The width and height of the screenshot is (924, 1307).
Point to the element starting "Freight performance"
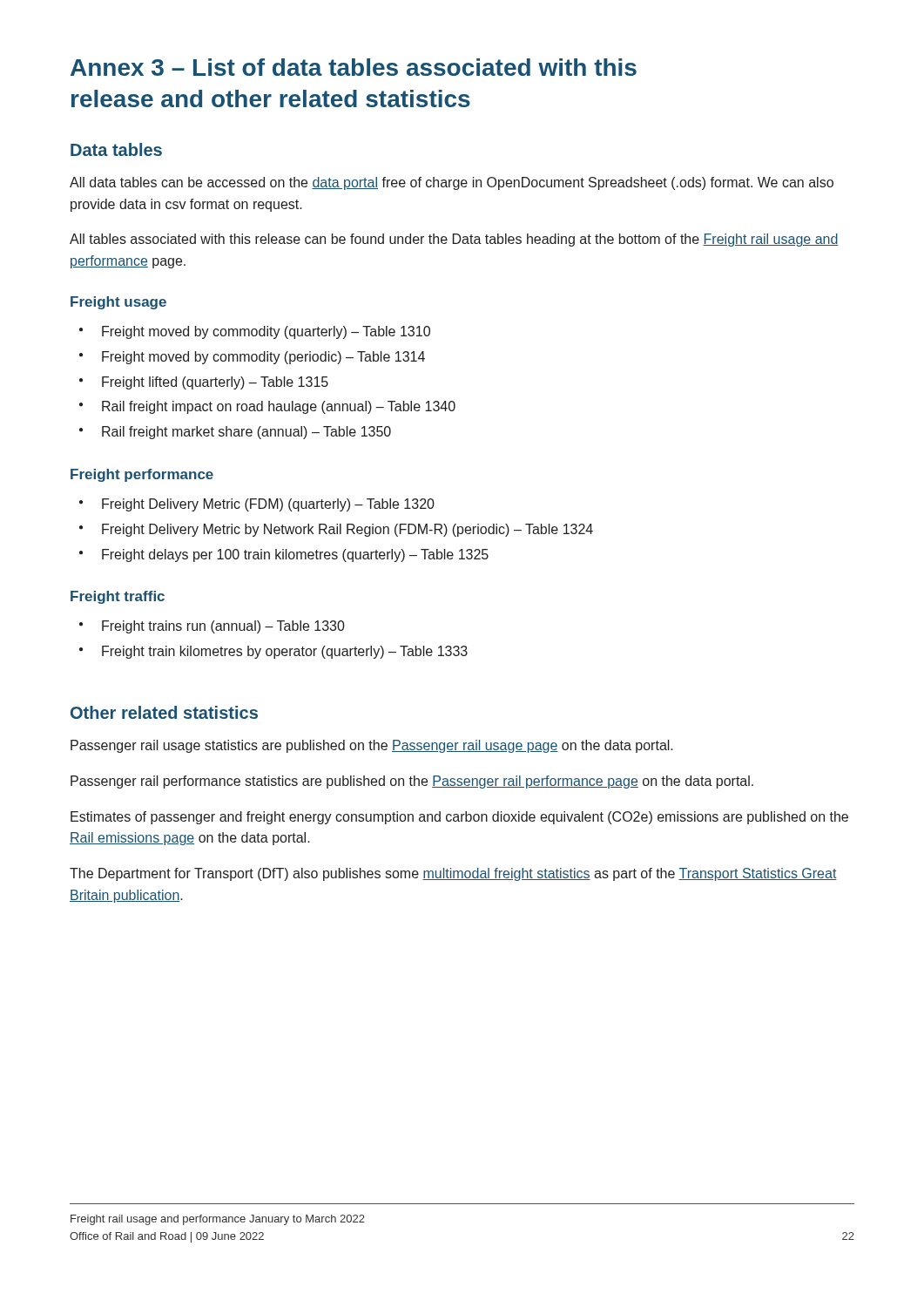coord(142,475)
